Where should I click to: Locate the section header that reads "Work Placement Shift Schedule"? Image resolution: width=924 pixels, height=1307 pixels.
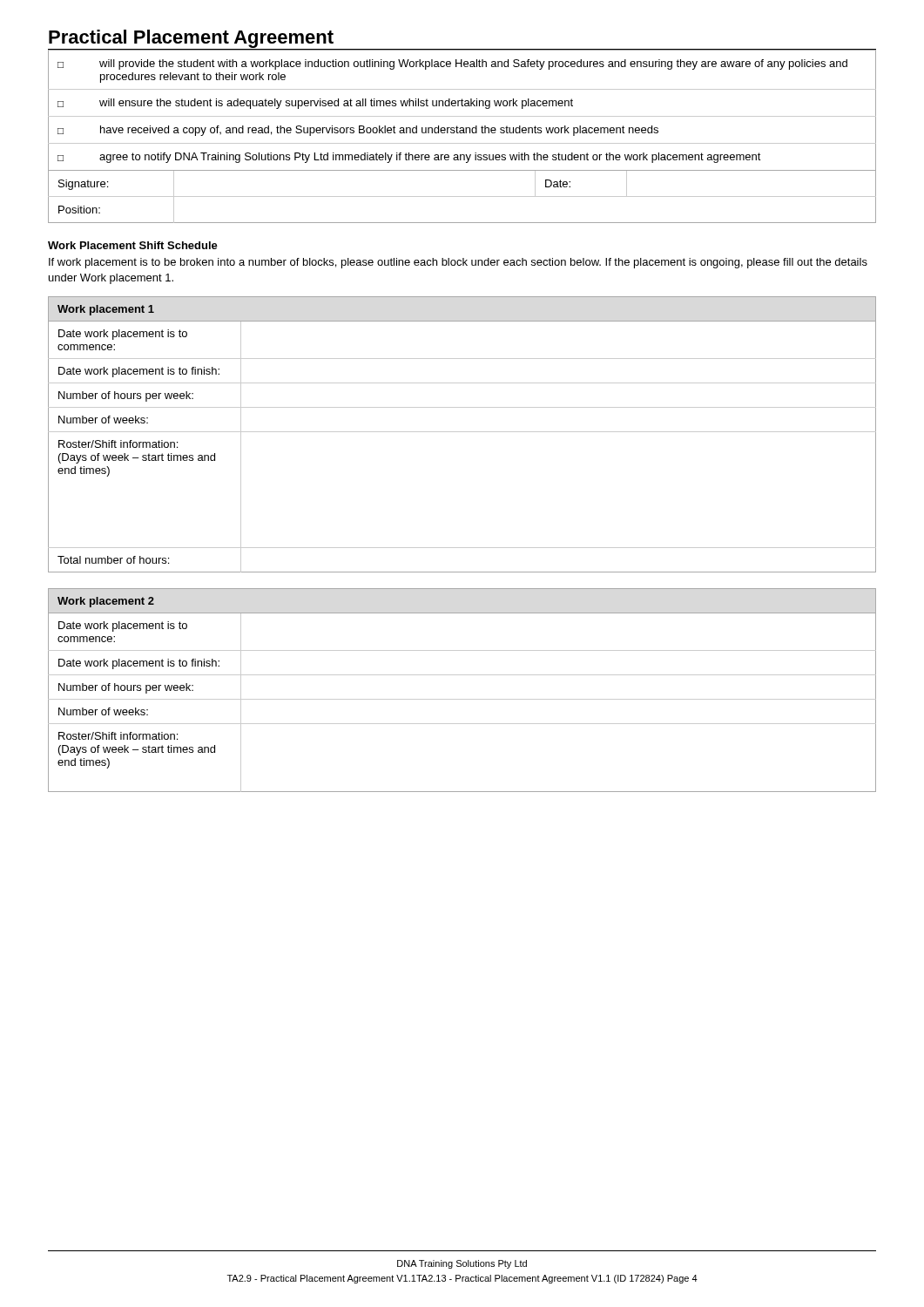(133, 245)
